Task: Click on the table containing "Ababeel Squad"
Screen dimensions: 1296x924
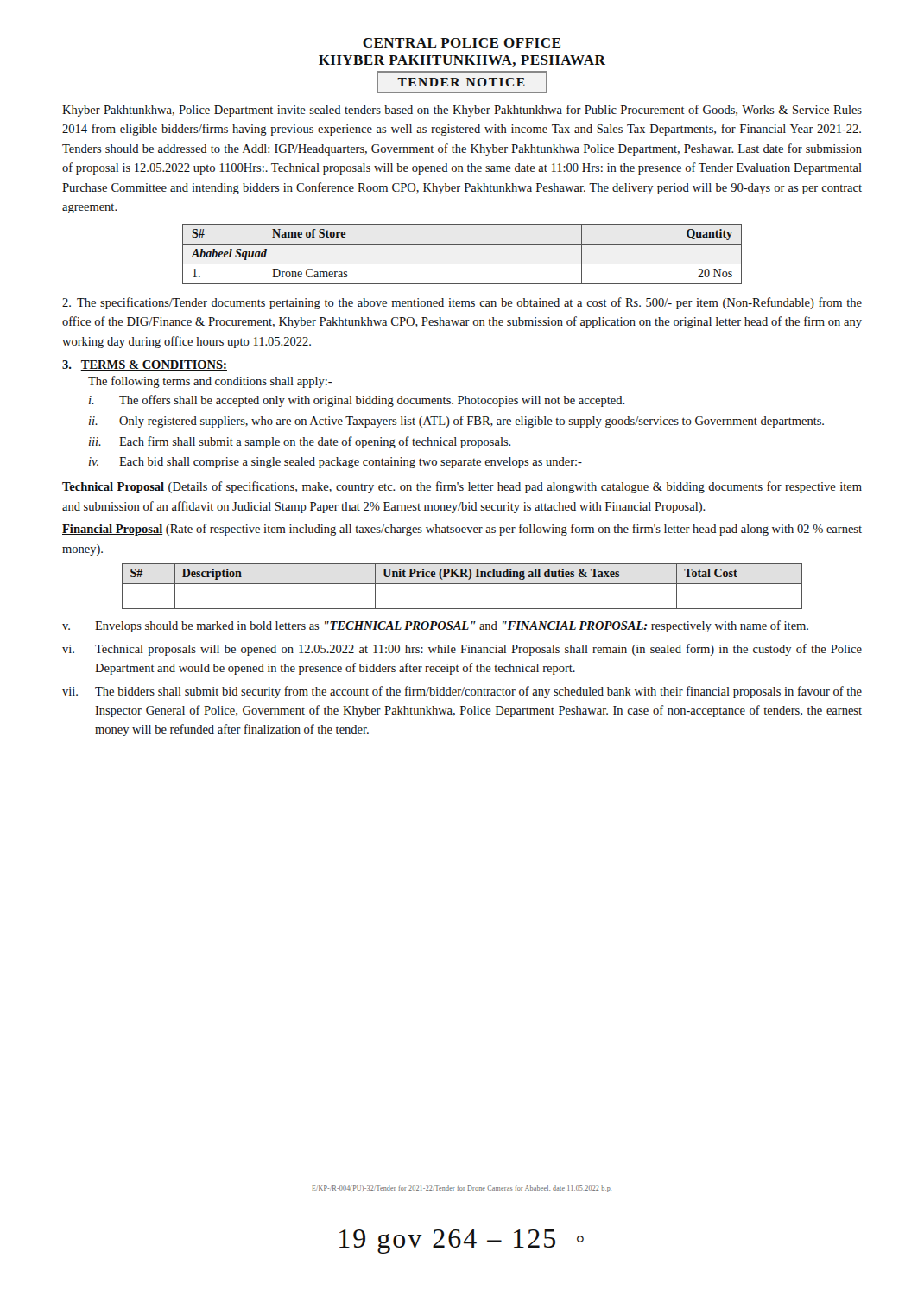Action: [x=462, y=254]
